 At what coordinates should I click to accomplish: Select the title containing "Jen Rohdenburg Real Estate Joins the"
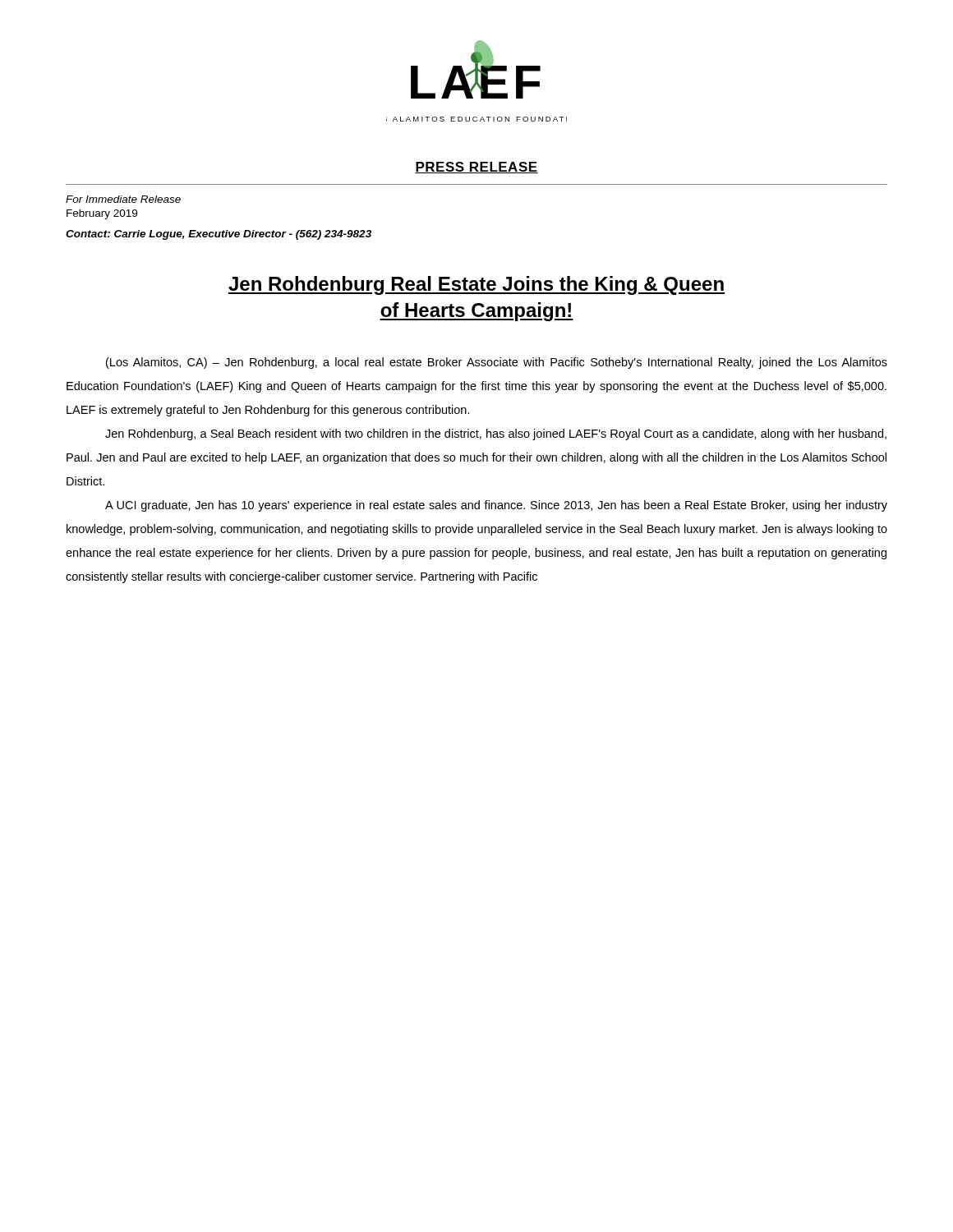click(x=476, y=298)
